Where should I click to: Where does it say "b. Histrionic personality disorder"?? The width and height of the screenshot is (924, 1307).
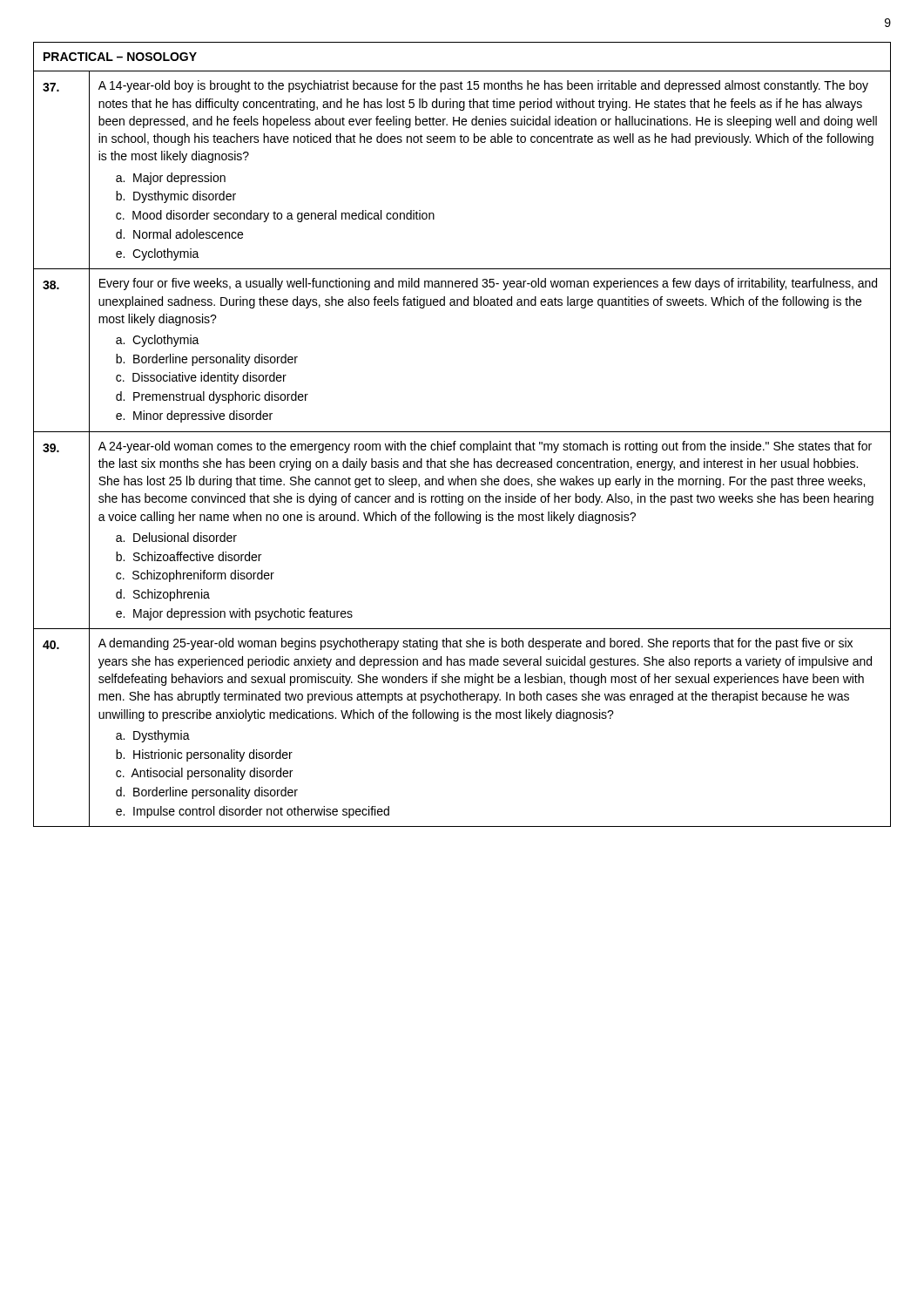click(x=204, y=754)
